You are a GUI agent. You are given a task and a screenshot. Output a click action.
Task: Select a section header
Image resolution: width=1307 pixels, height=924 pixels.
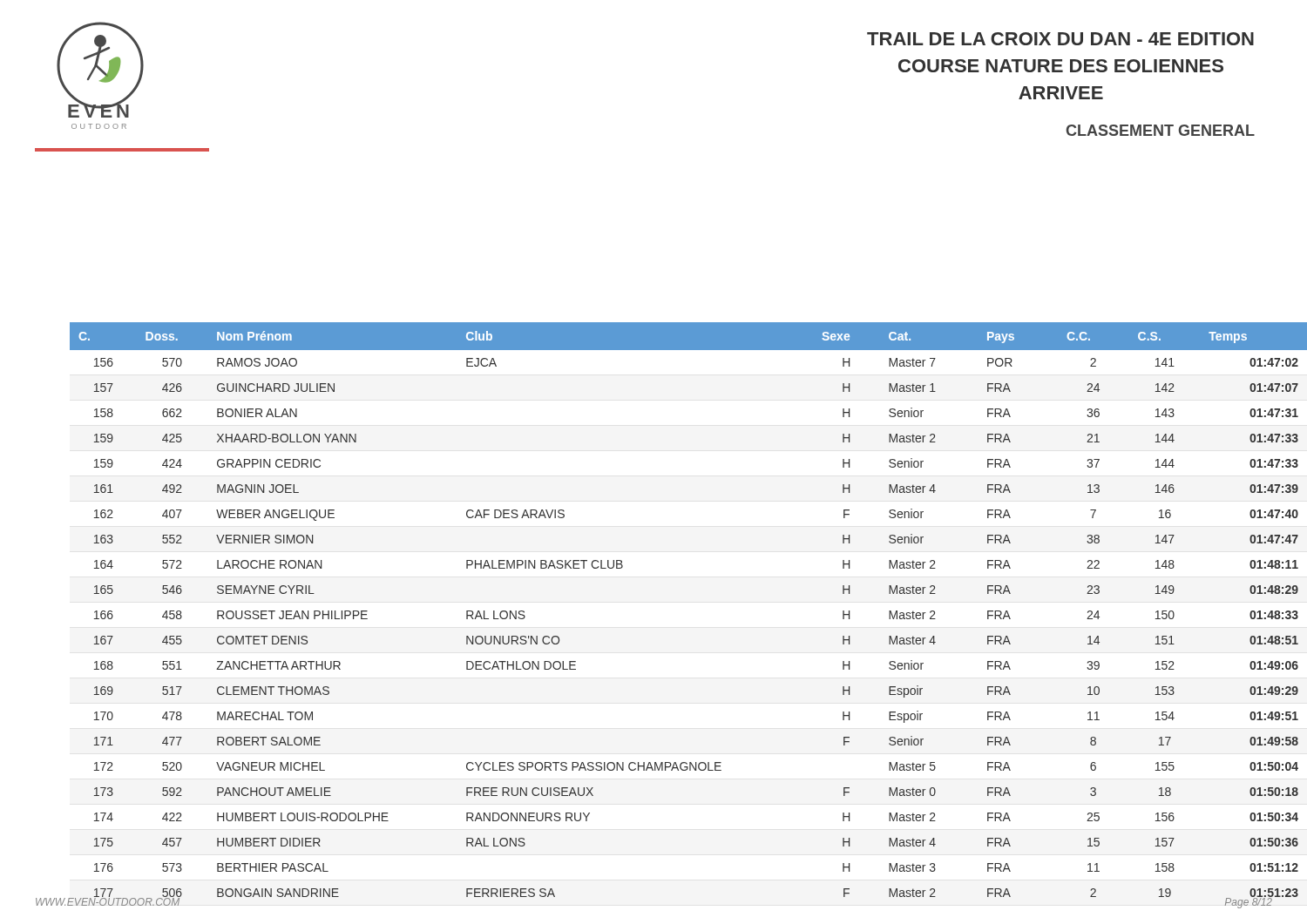point(1160,131)
